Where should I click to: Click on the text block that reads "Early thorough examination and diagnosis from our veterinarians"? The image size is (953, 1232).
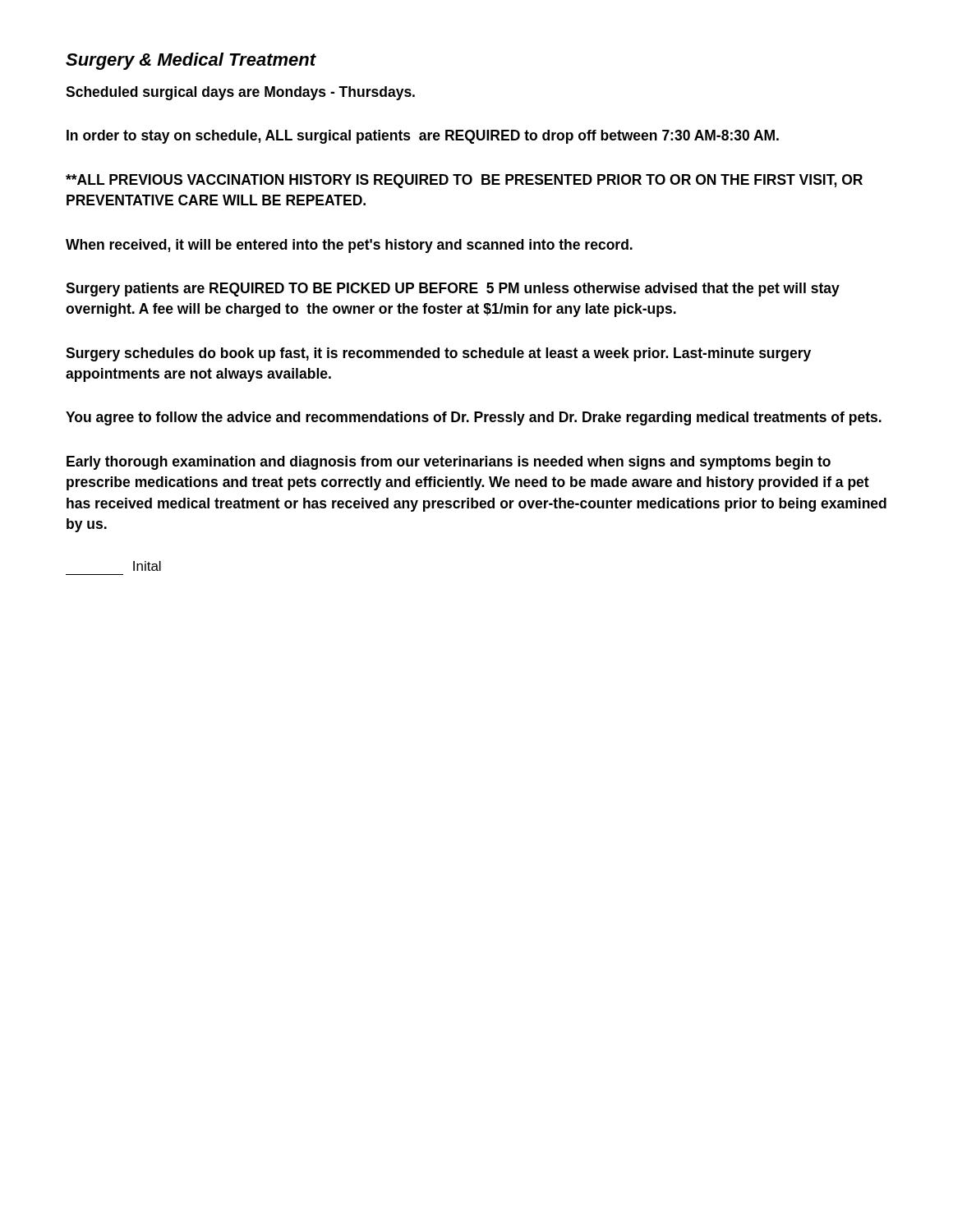[x=476, y=493]
